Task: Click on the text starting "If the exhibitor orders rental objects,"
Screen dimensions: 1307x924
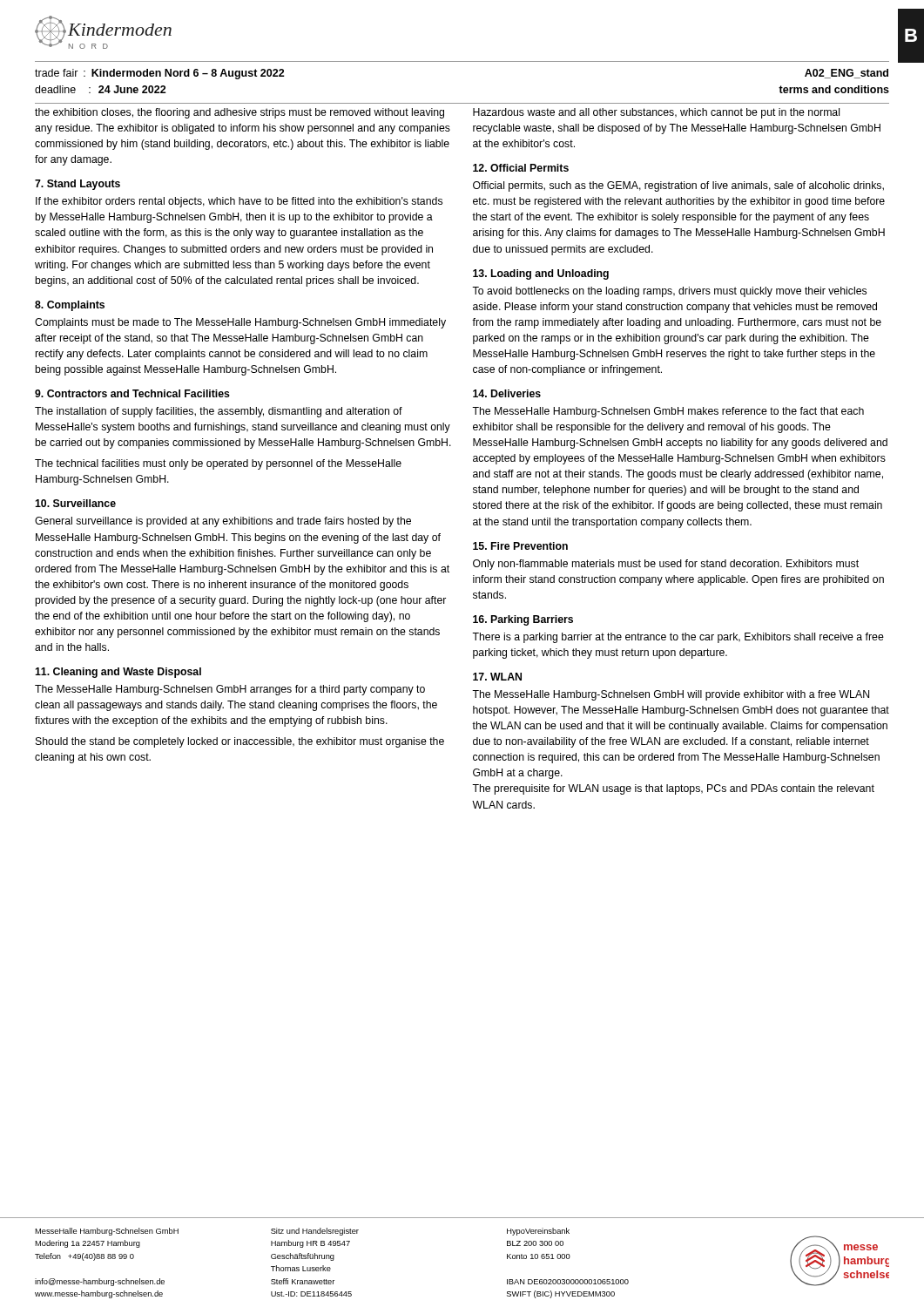Action: [x=243, y=241]
